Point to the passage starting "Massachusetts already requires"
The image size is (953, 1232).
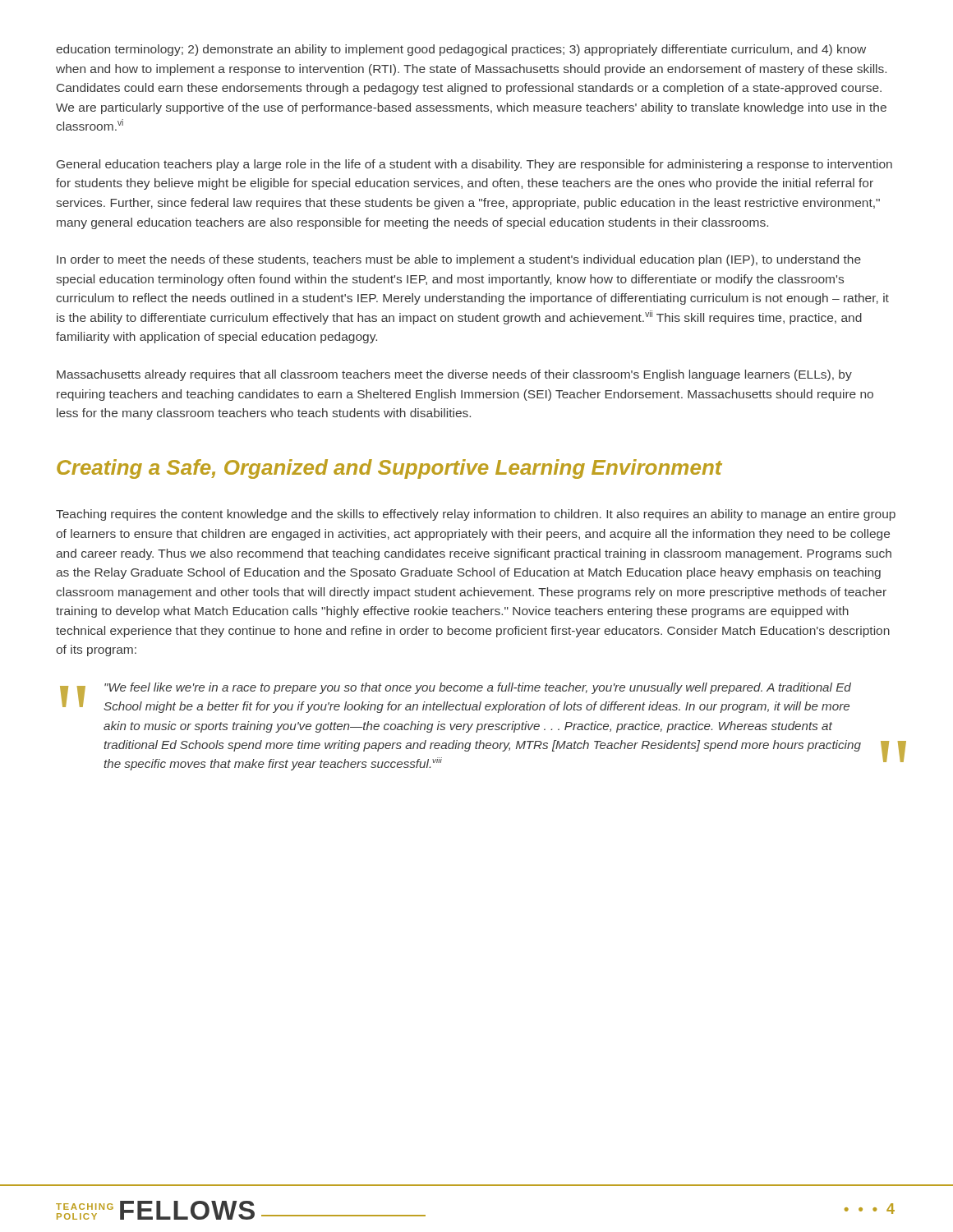[465, 393]
